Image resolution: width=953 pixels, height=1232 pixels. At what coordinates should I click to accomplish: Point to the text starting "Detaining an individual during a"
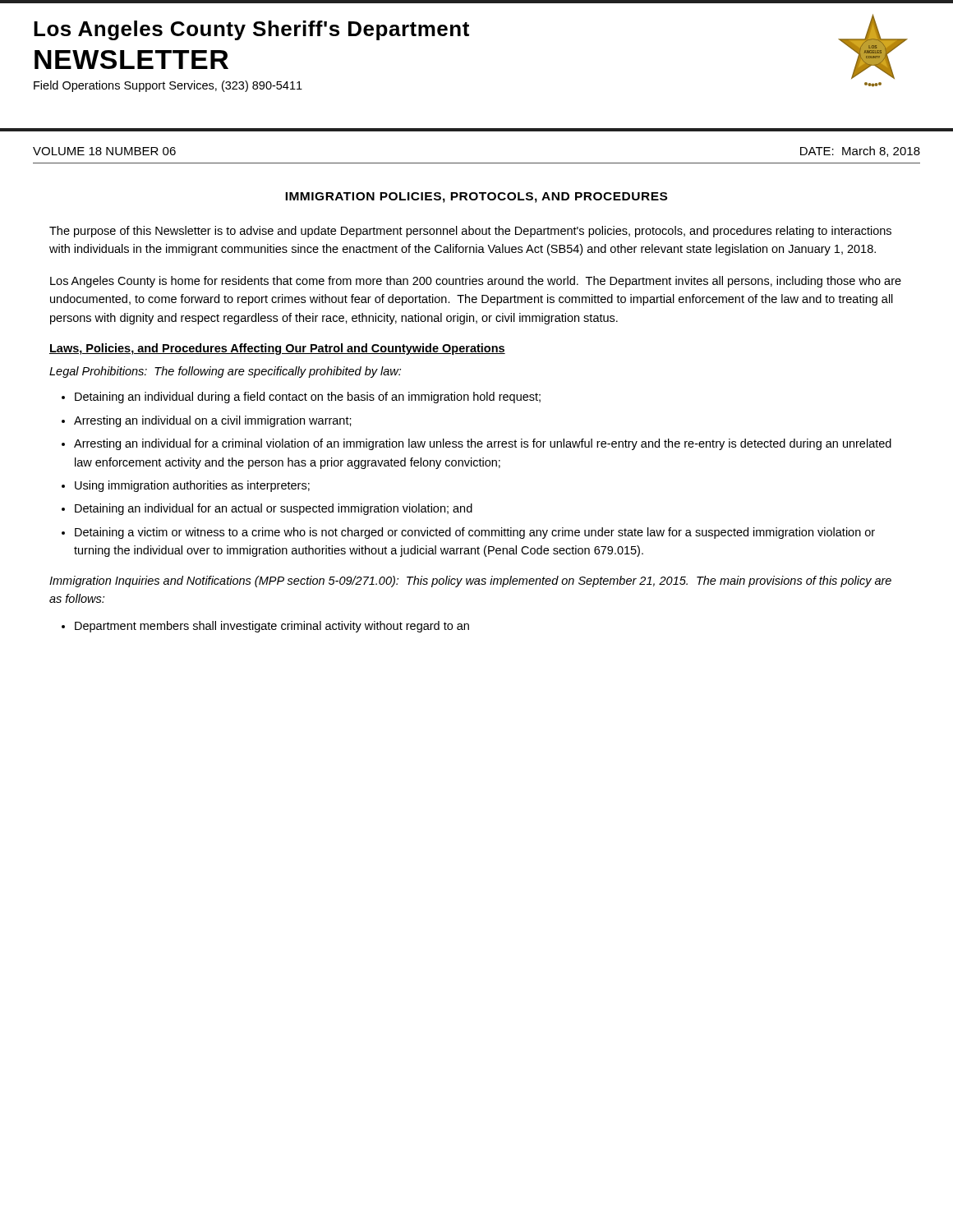[308, 397]
